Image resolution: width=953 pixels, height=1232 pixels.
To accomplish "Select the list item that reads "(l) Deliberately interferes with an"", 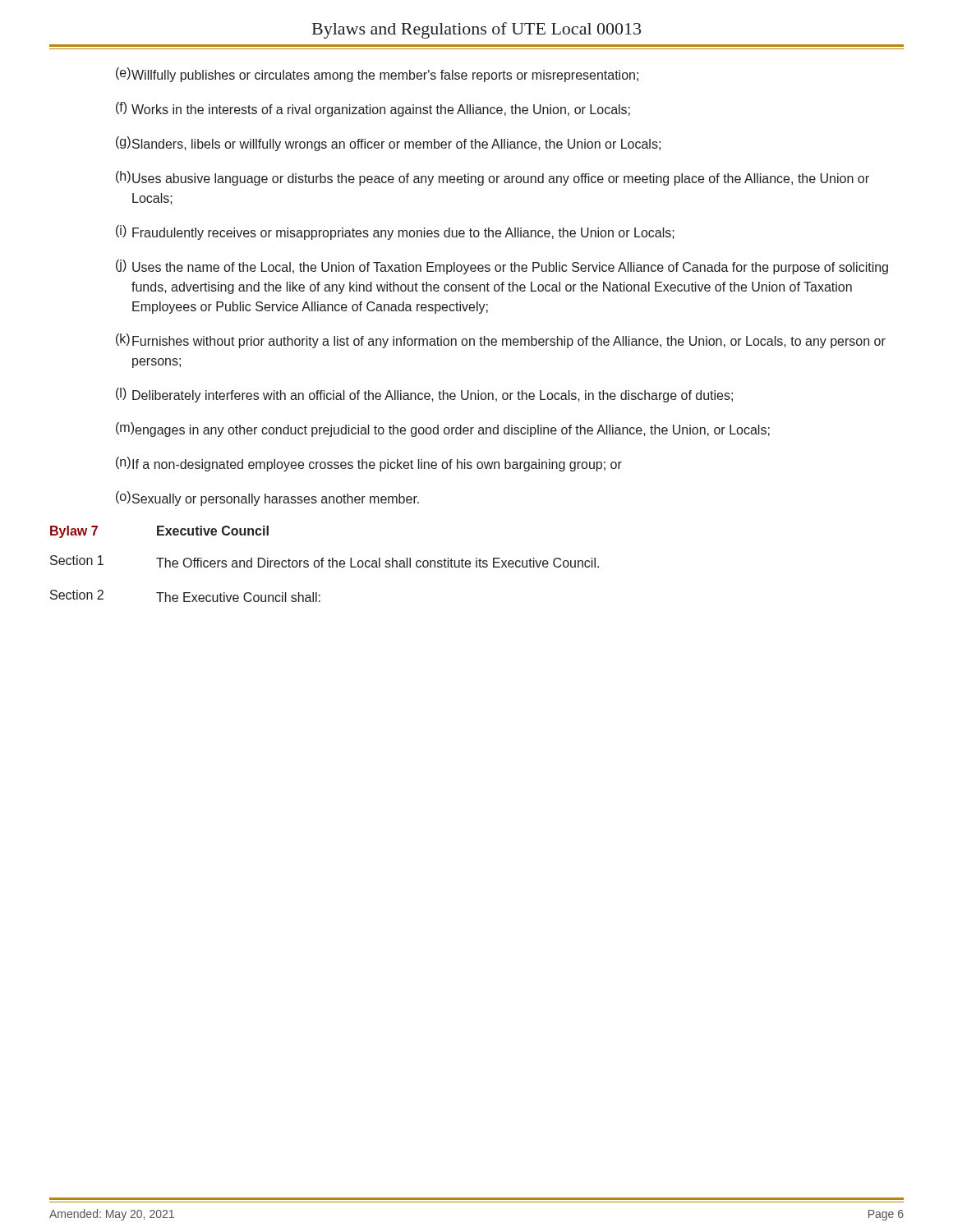I will (476, 396).
